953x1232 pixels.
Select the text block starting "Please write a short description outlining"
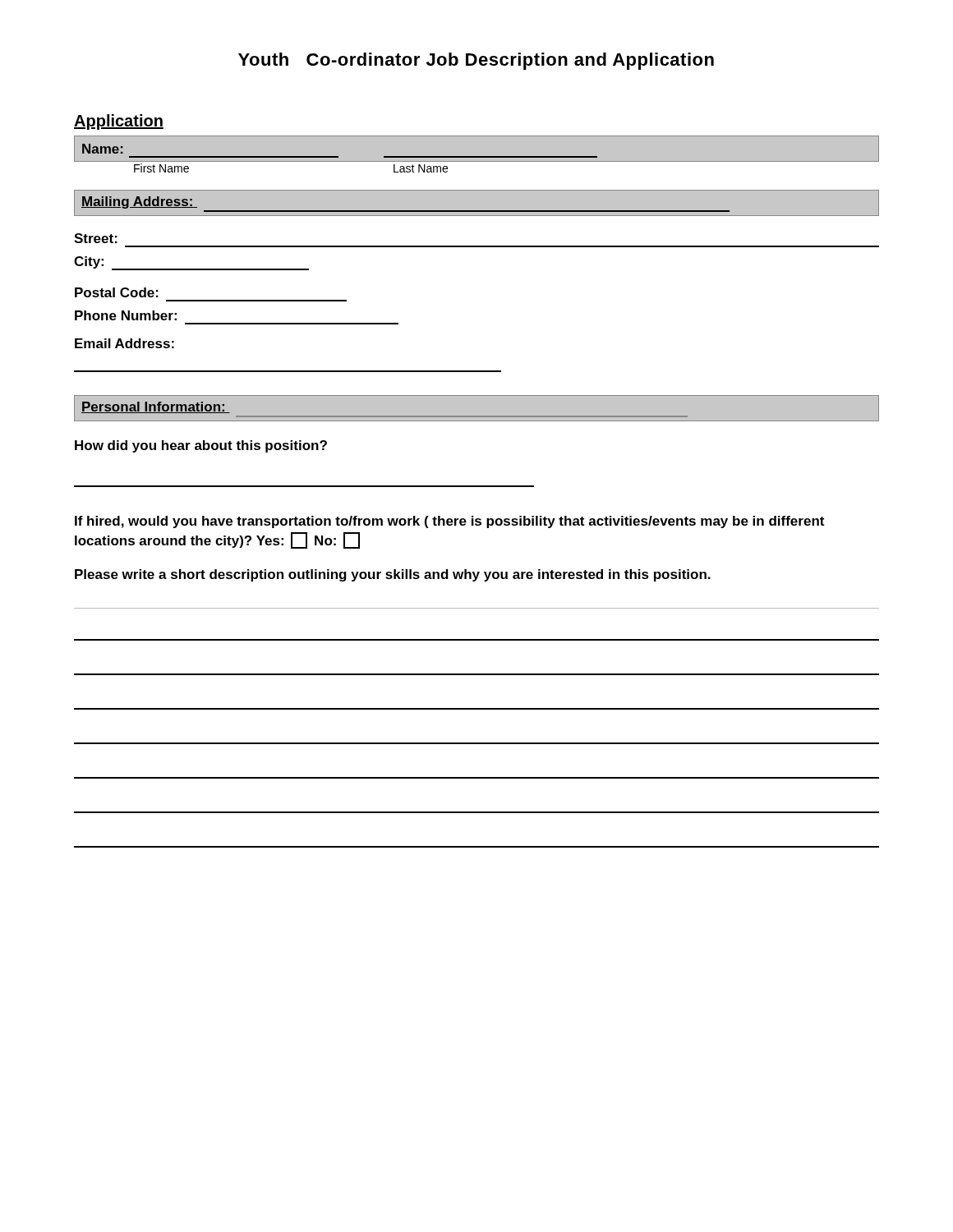pos(476,575)
